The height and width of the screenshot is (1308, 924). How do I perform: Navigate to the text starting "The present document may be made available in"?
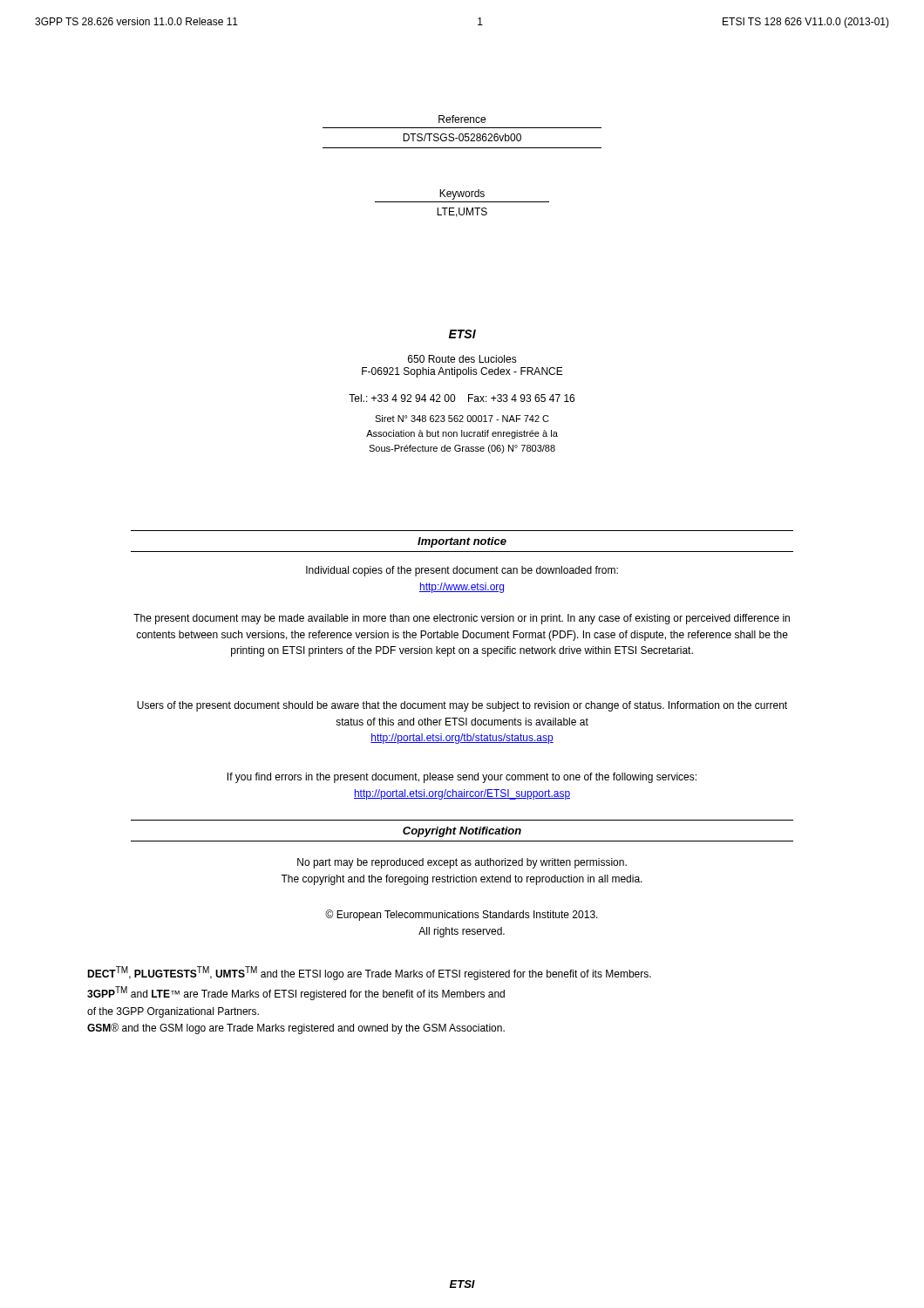[x=462, y=634]
